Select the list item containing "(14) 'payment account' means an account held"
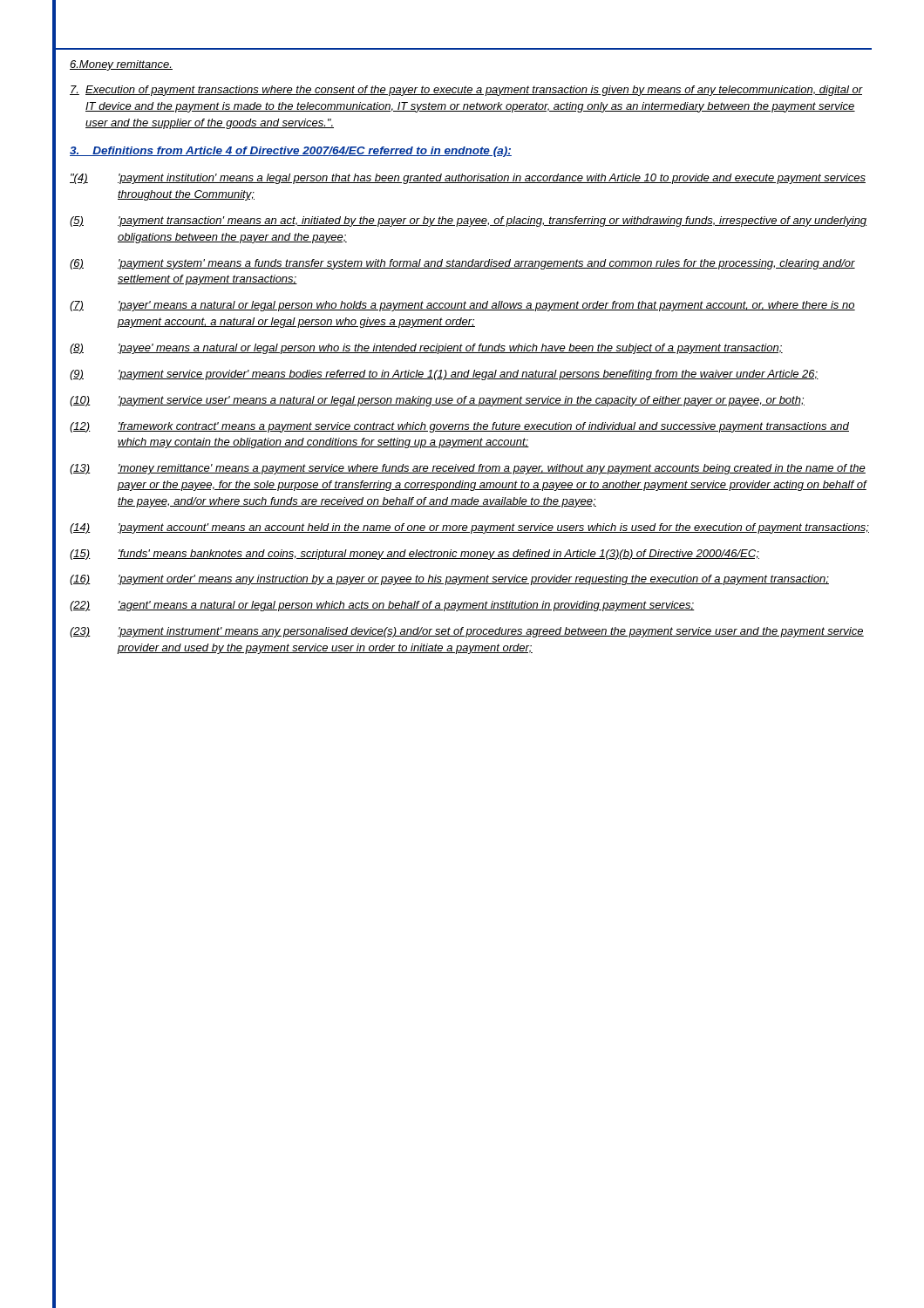The image size is (924, 1308). pyautogui.click(x=471, y=528)
